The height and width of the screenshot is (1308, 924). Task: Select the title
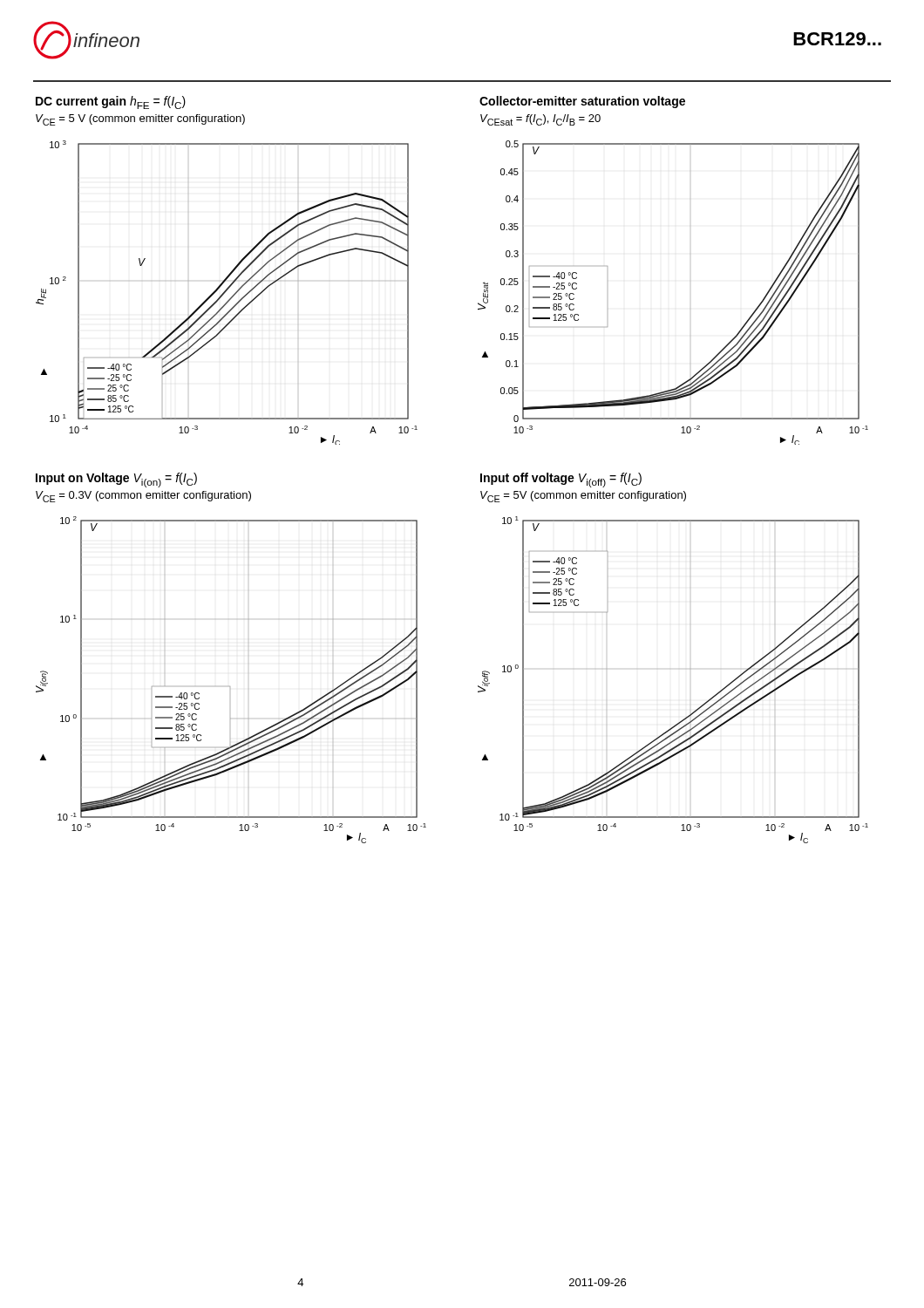click(x=837, y=39)
